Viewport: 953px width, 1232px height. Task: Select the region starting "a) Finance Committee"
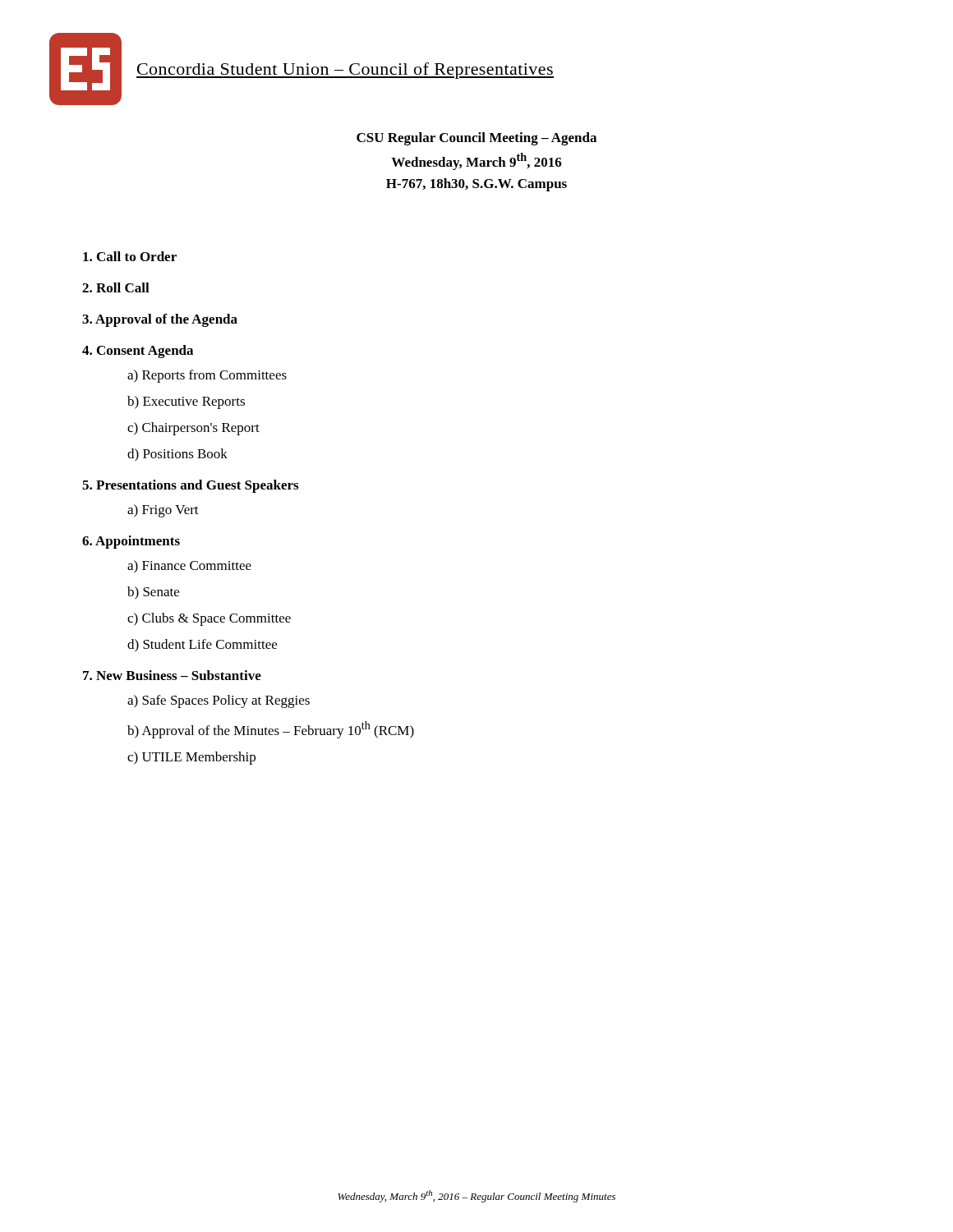coord(189,565)
